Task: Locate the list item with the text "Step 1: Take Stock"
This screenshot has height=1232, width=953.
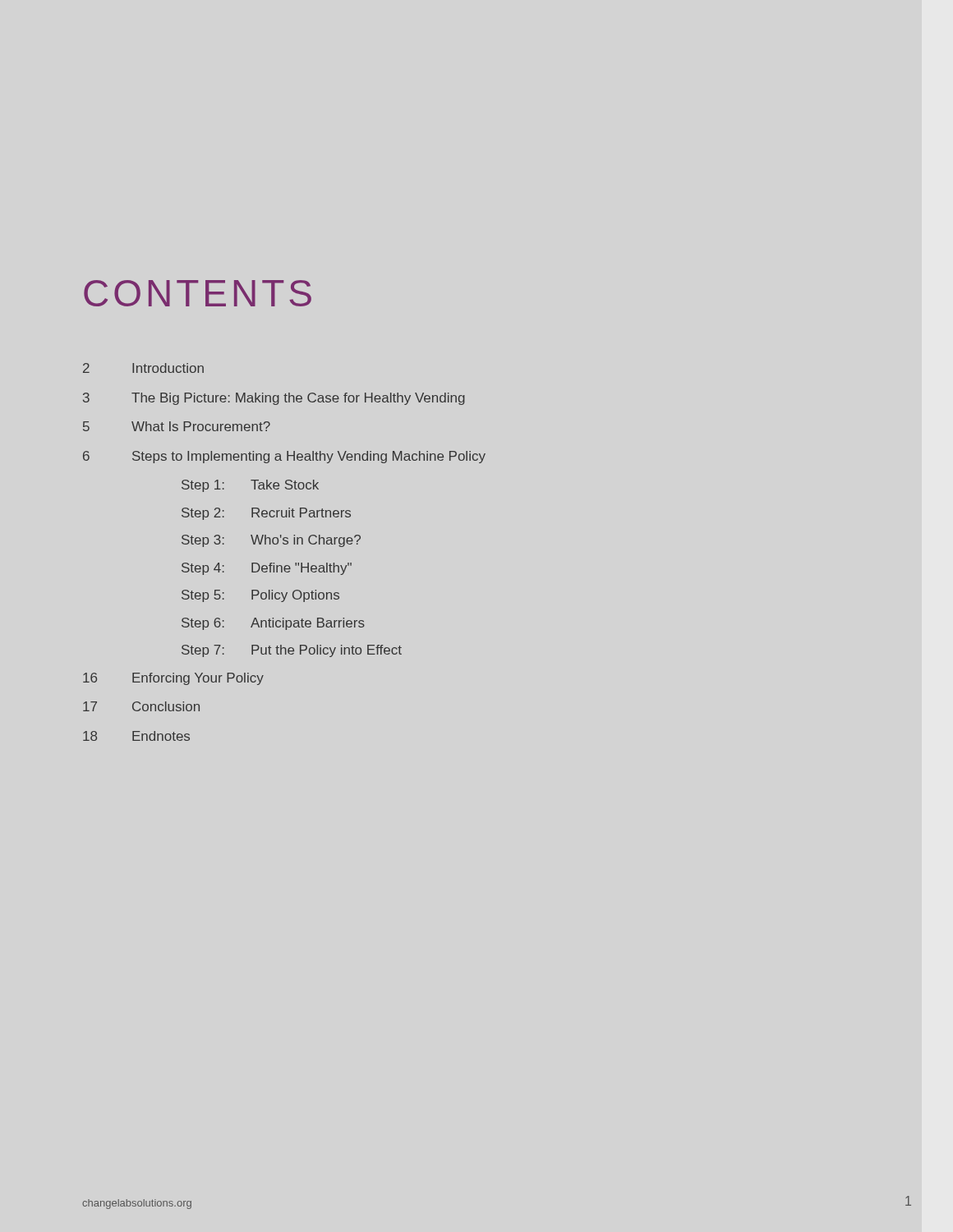Action: pos(250,485)
